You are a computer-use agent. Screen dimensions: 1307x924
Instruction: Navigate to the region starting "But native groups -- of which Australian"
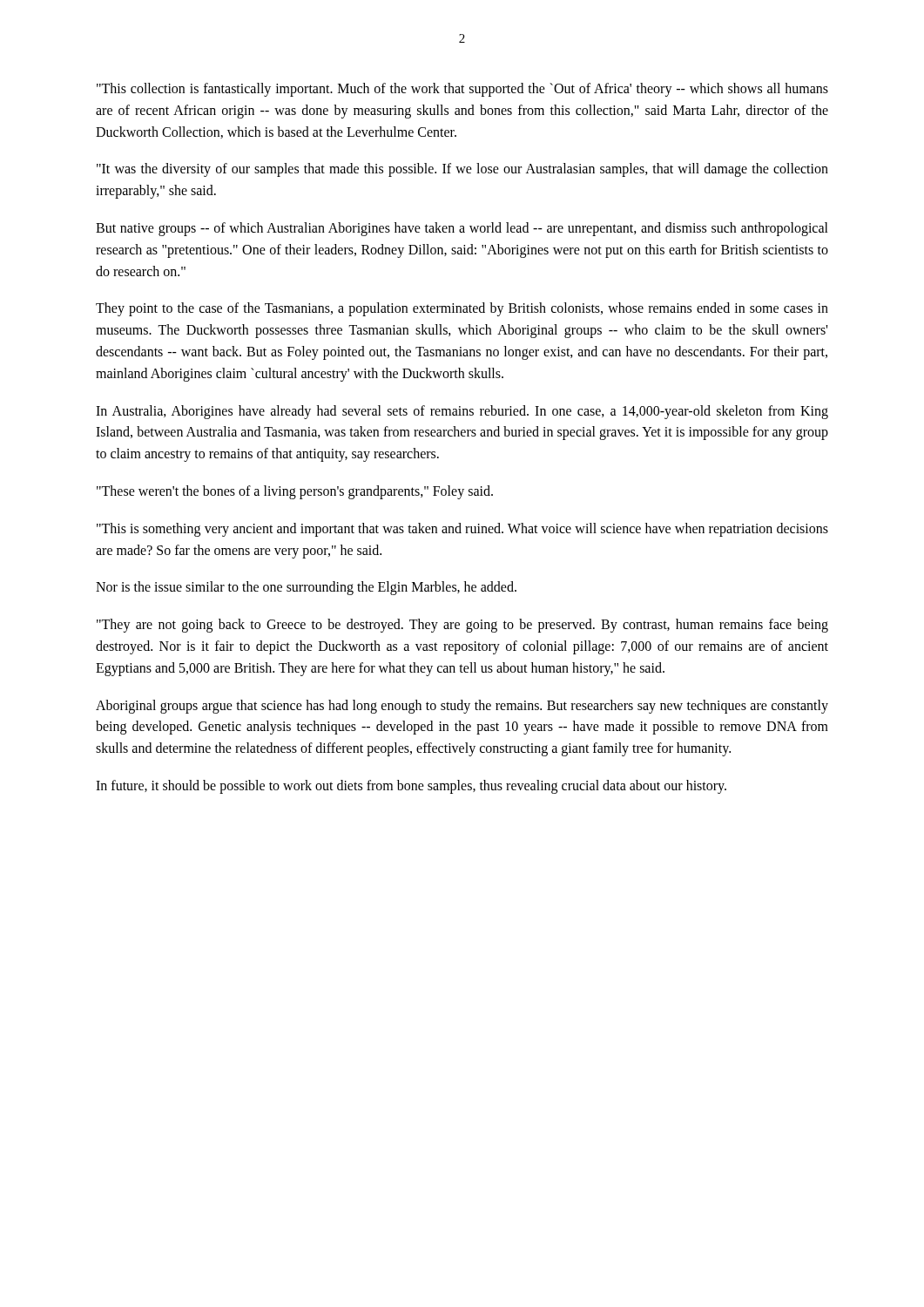coord(462,250)
